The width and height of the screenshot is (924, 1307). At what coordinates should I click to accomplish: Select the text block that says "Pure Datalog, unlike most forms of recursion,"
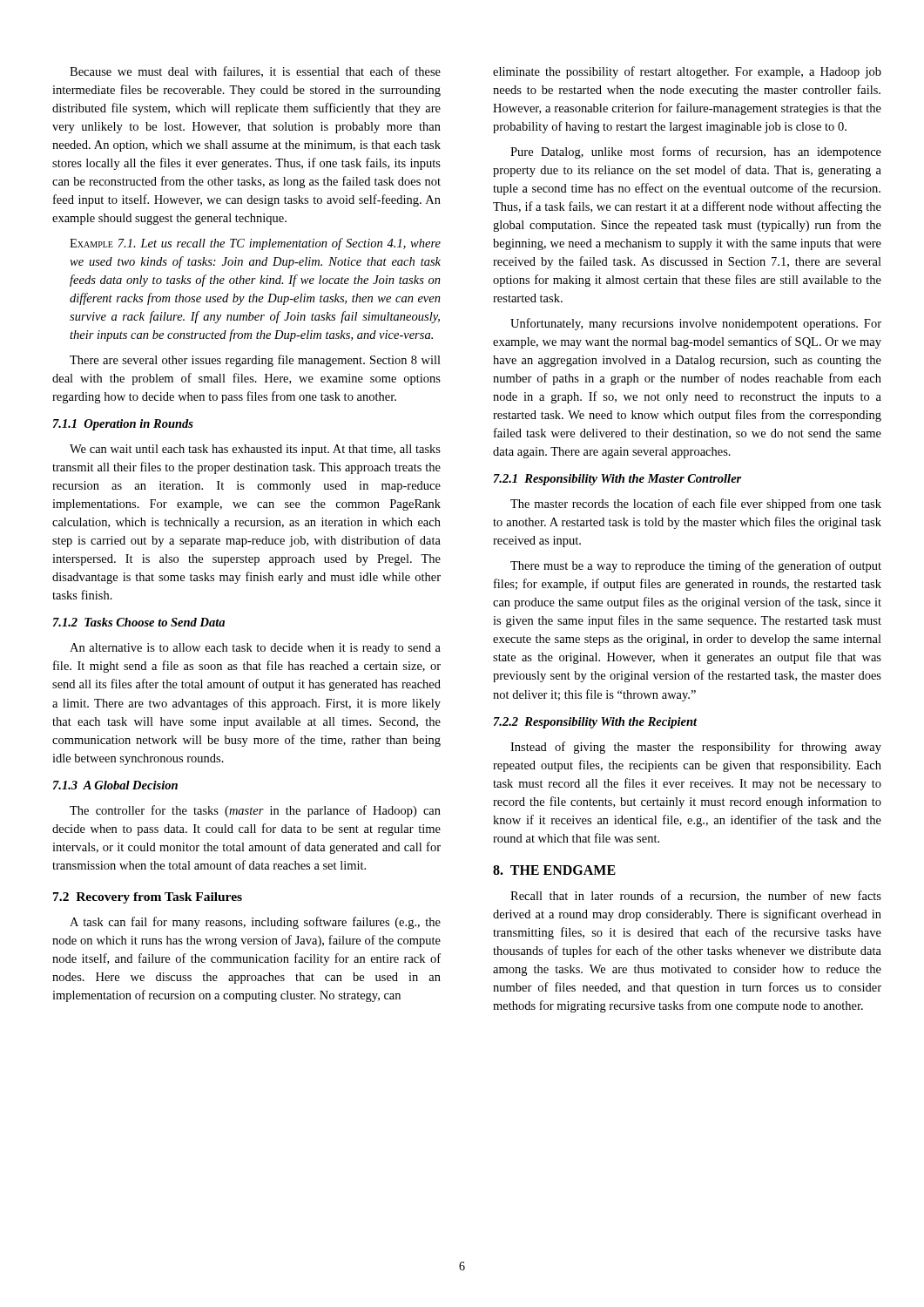687,225
